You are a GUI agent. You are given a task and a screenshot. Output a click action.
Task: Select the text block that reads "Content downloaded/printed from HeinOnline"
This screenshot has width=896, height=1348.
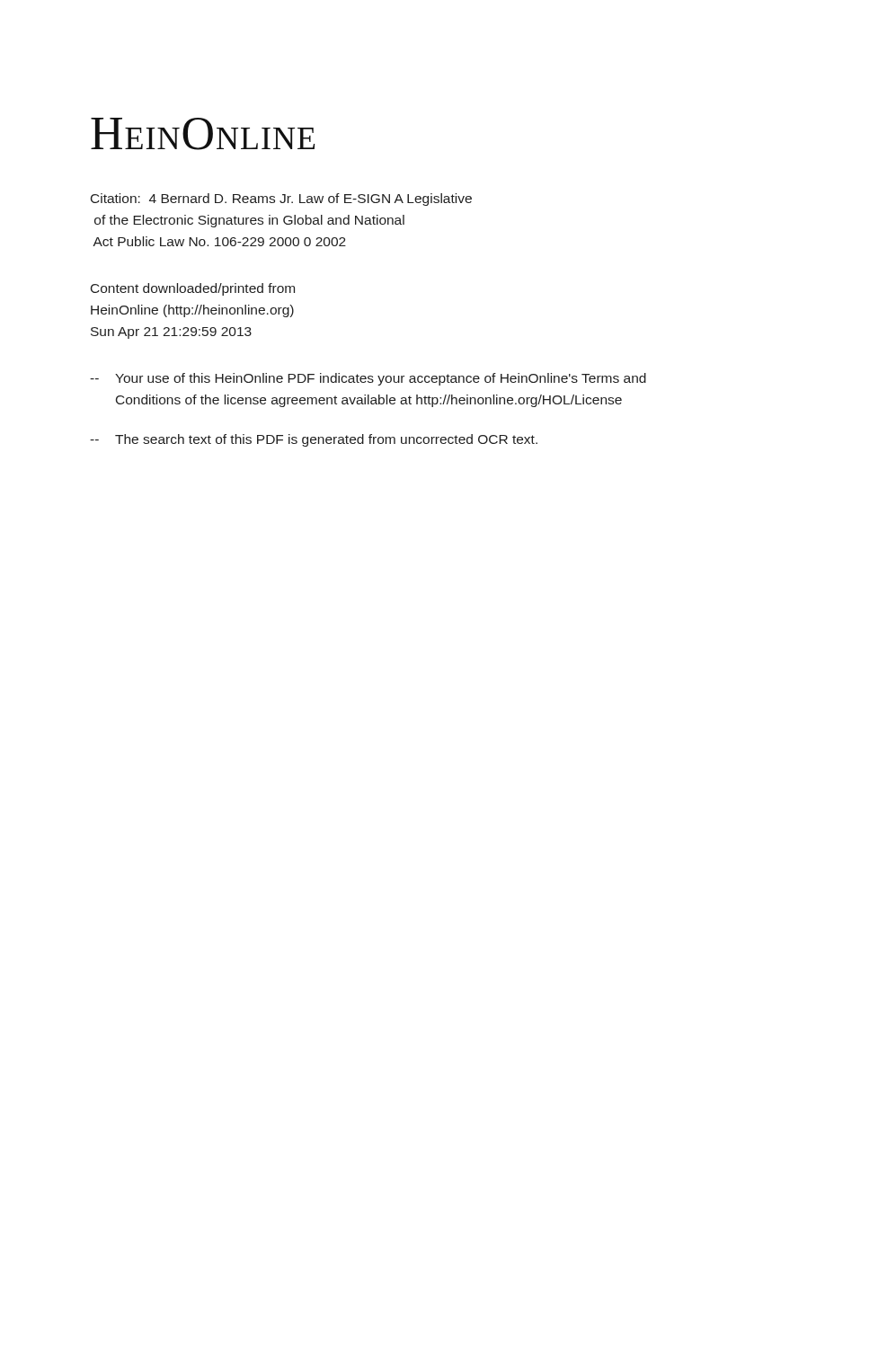(x=193, y=310)
